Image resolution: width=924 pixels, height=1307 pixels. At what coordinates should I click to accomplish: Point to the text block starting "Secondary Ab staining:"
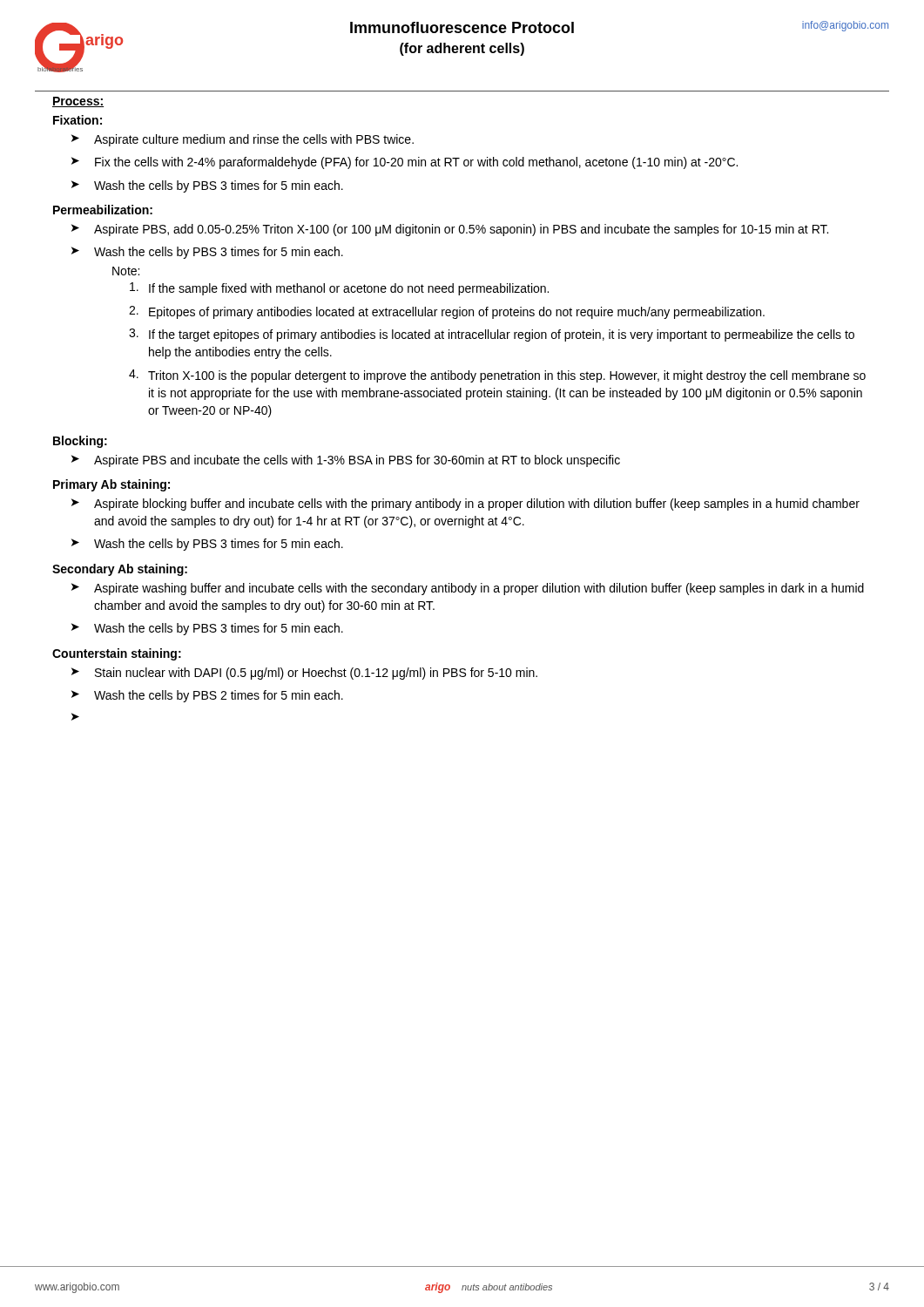(120, 569)
